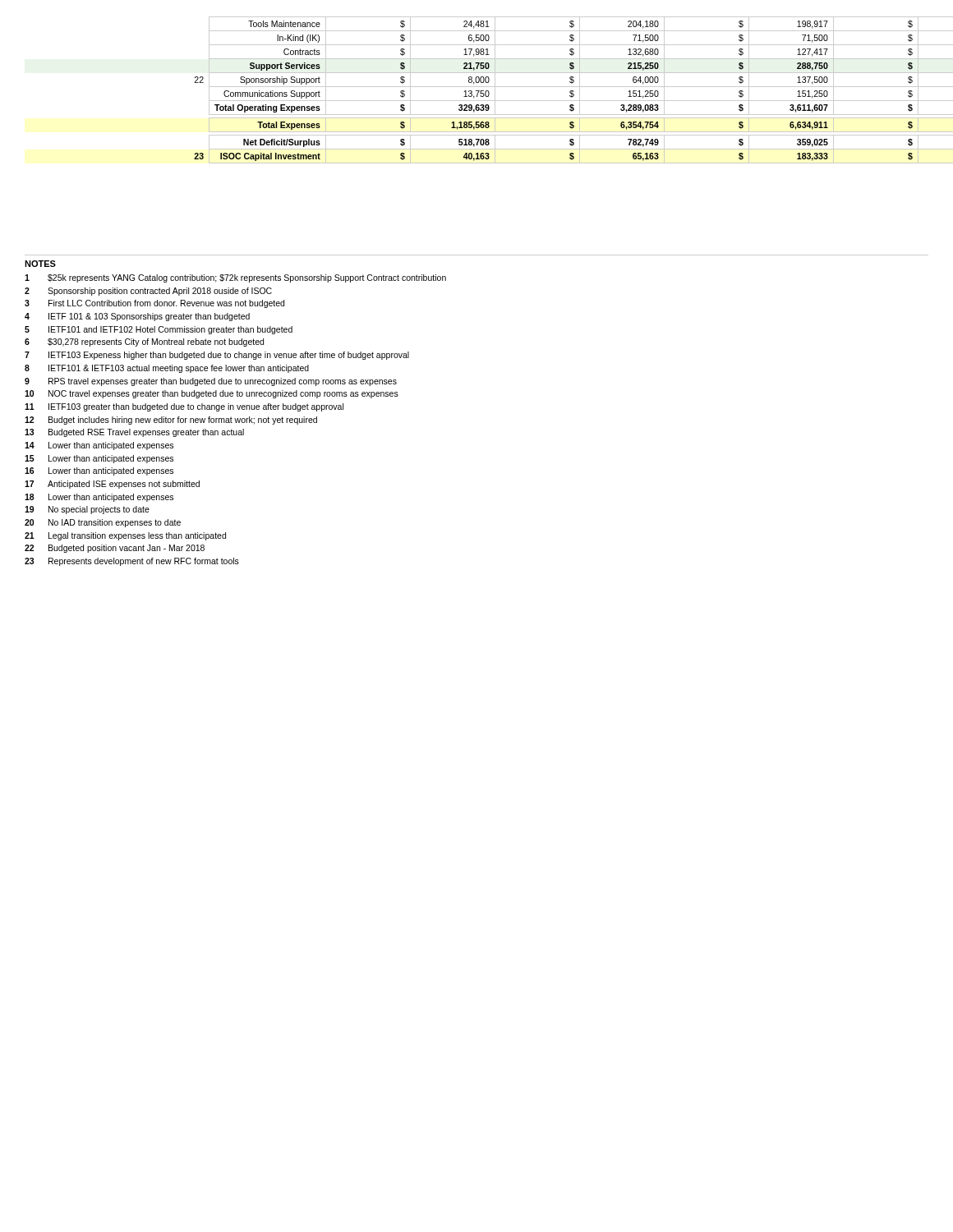The height and width of the screenshot is (1232, 953).
Task: Where does it say "18Lower than anticipated expenses"?
Action: (99, 498)
